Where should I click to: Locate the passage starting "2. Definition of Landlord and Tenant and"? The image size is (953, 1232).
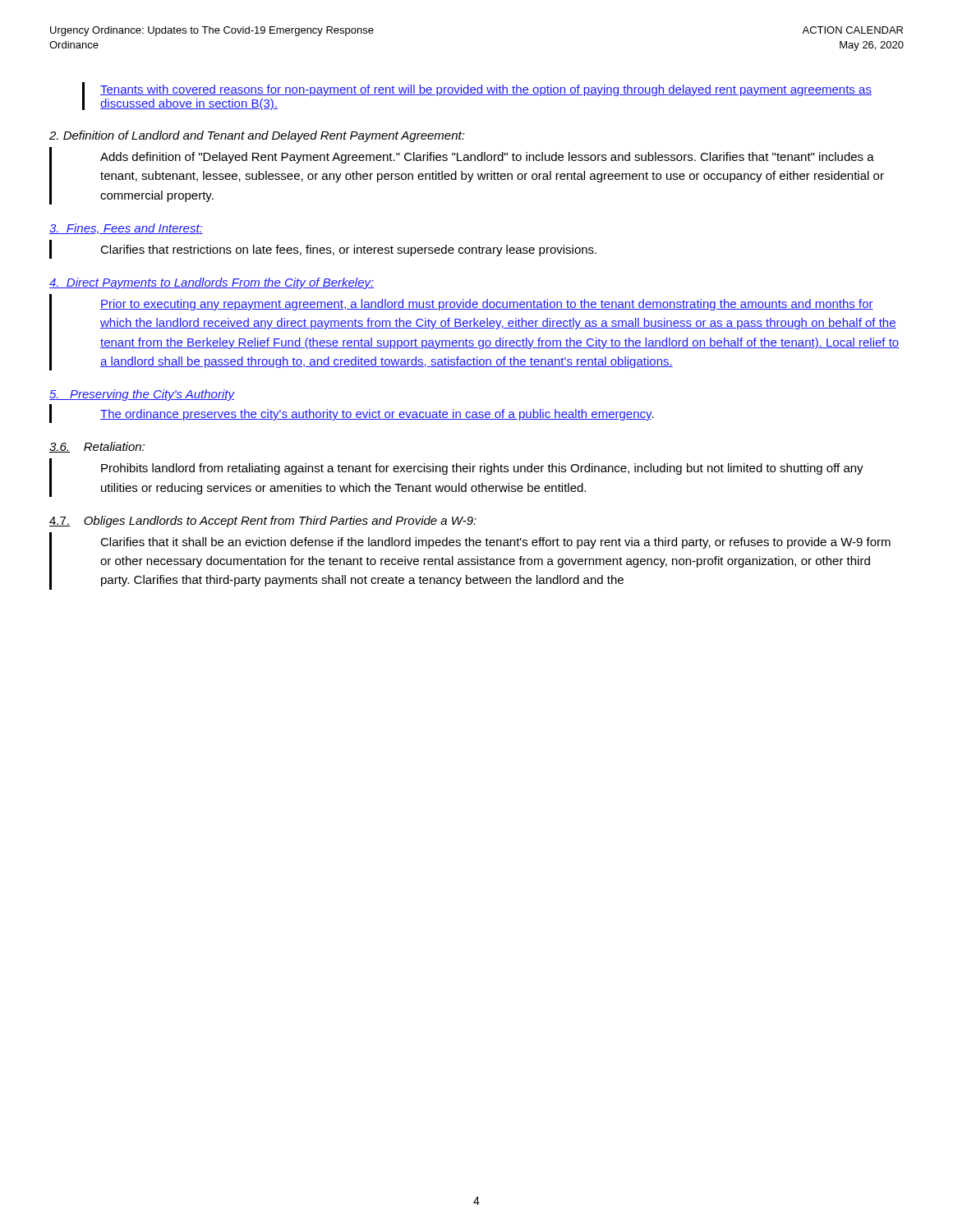(257, 135)
